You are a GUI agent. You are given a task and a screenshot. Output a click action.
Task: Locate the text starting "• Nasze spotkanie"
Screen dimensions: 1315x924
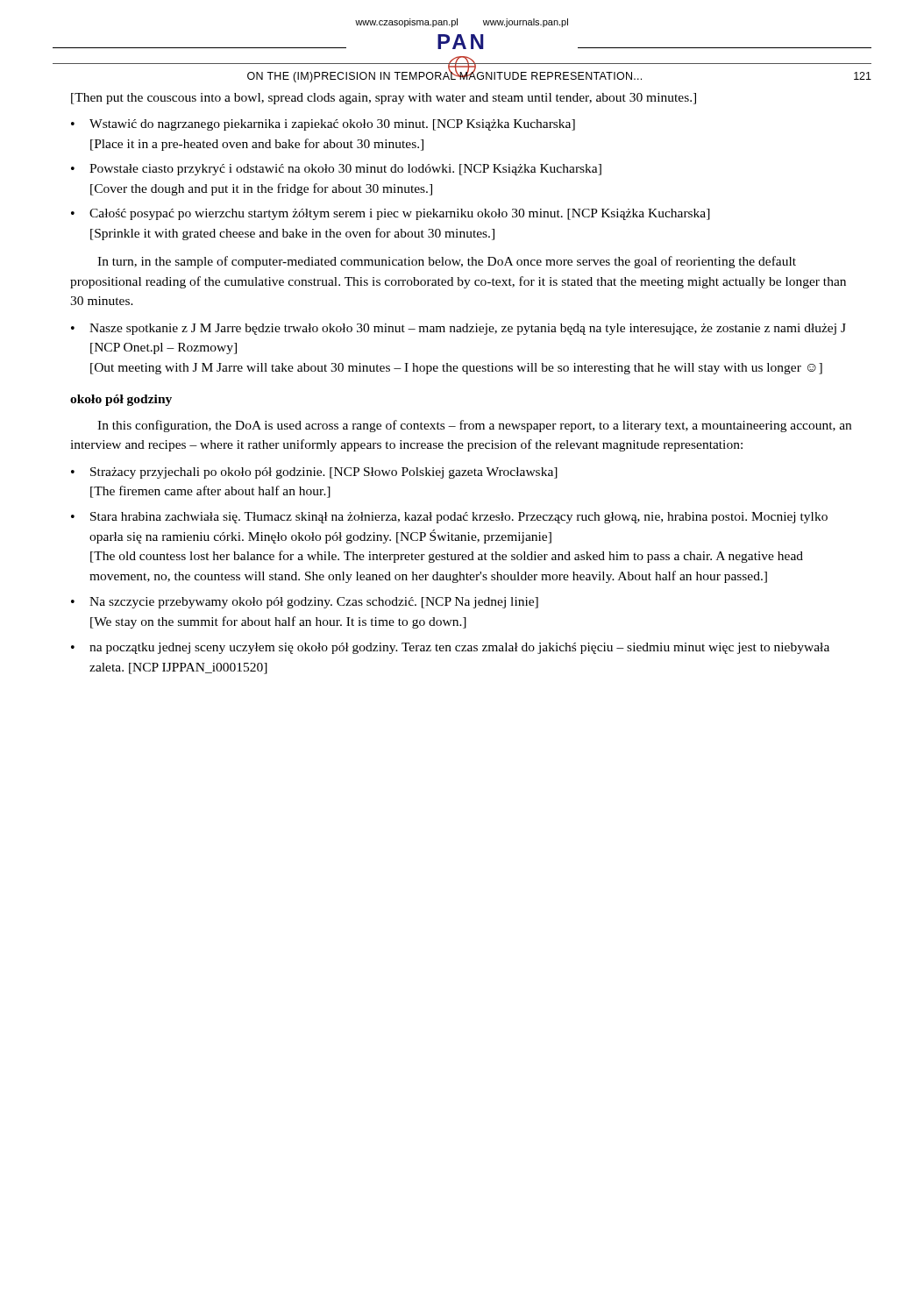point(458,329)
